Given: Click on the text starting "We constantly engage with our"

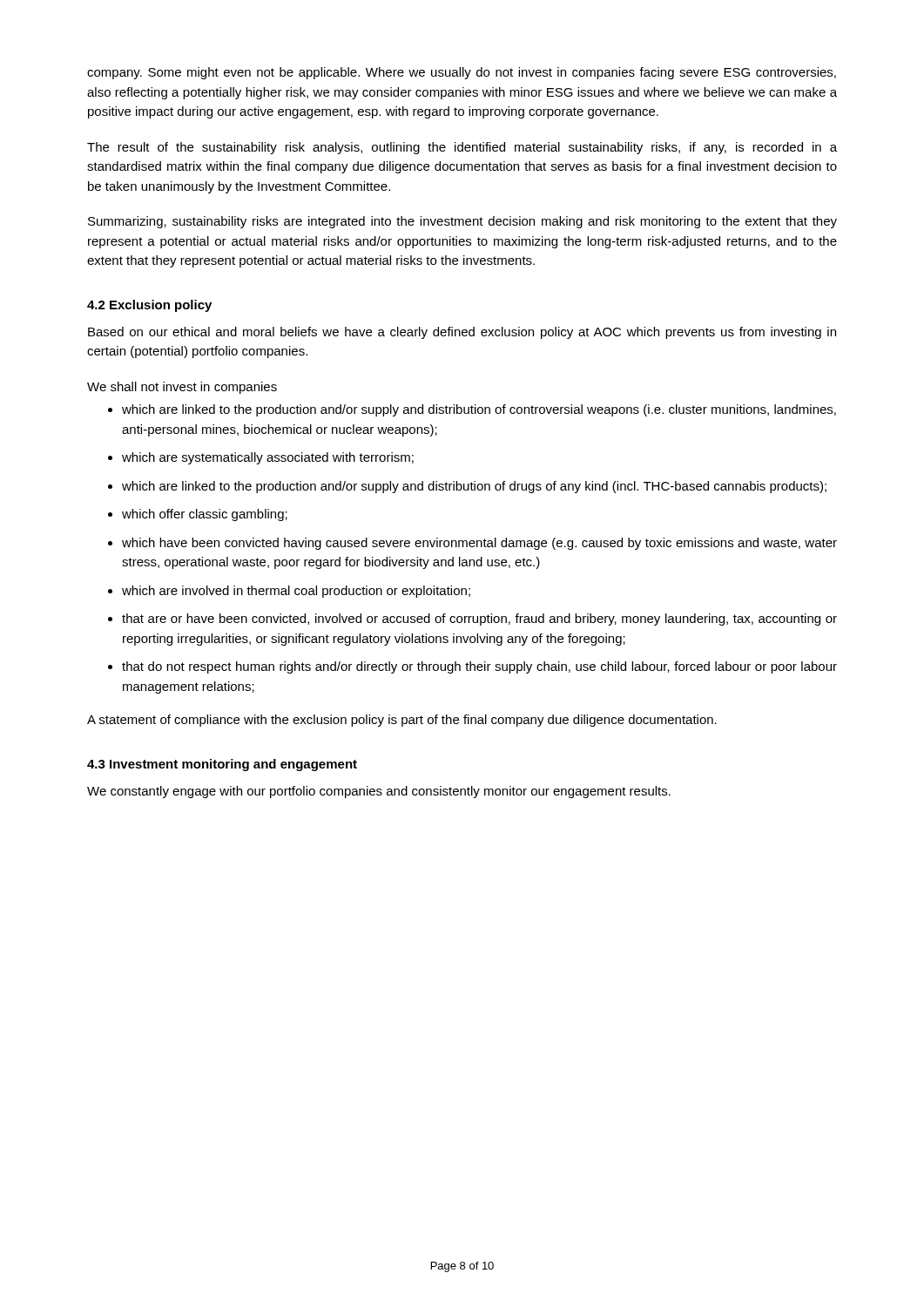Looking at the screenshot, I should pyautogui.click(x=462, y=791).
